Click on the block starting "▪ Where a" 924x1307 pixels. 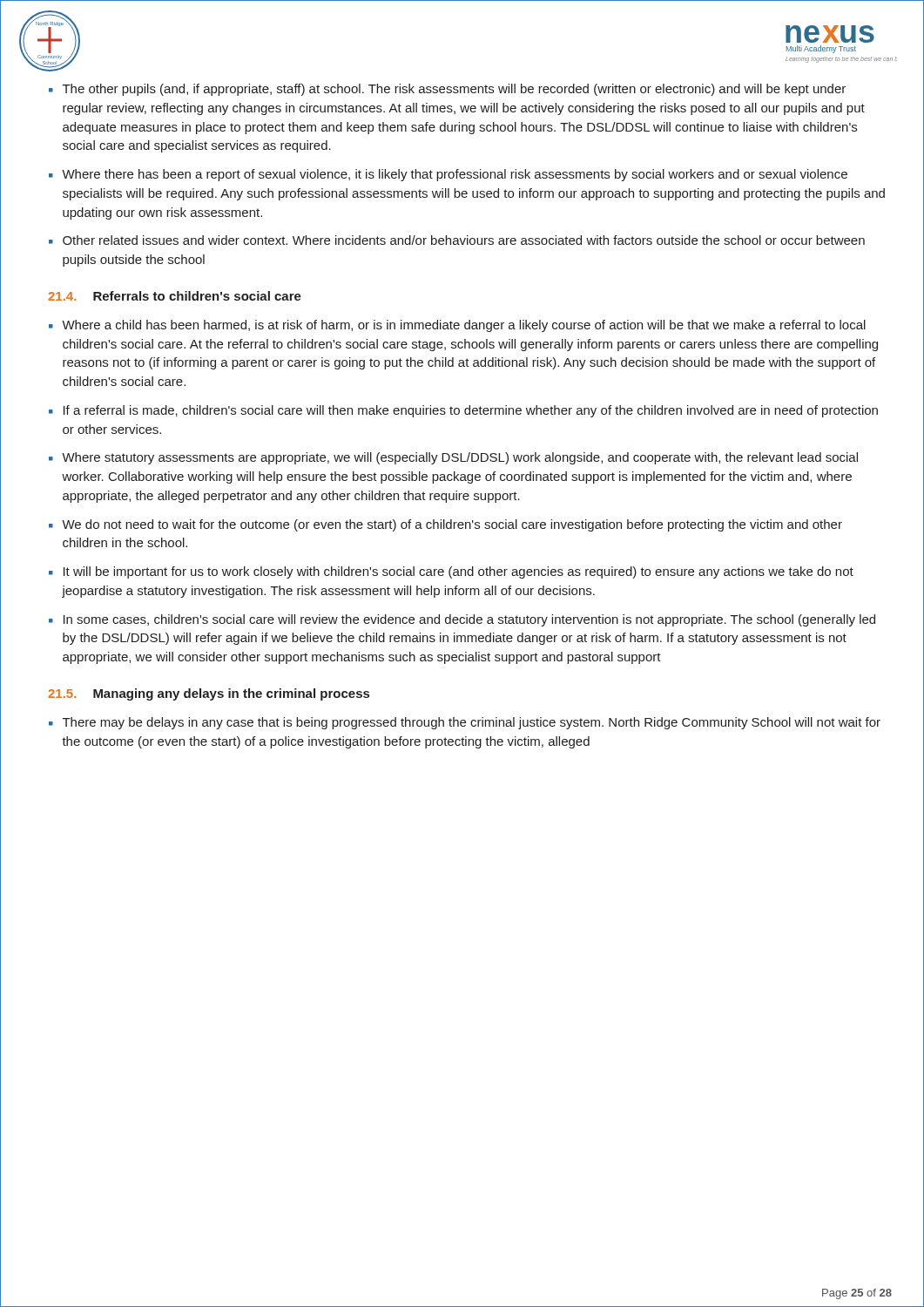468,353
